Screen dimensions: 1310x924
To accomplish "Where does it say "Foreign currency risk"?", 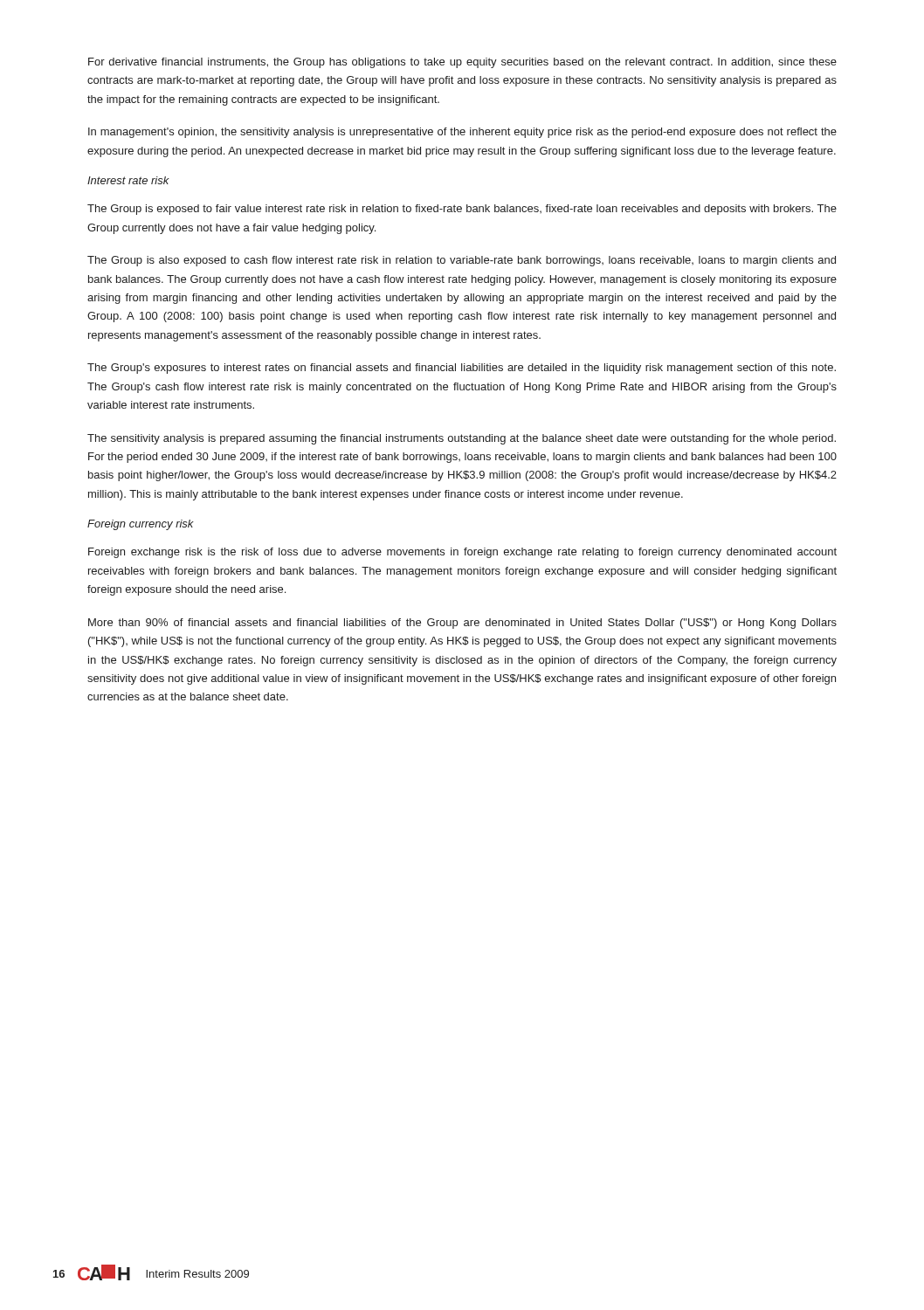I will click(x=140, y=524).
